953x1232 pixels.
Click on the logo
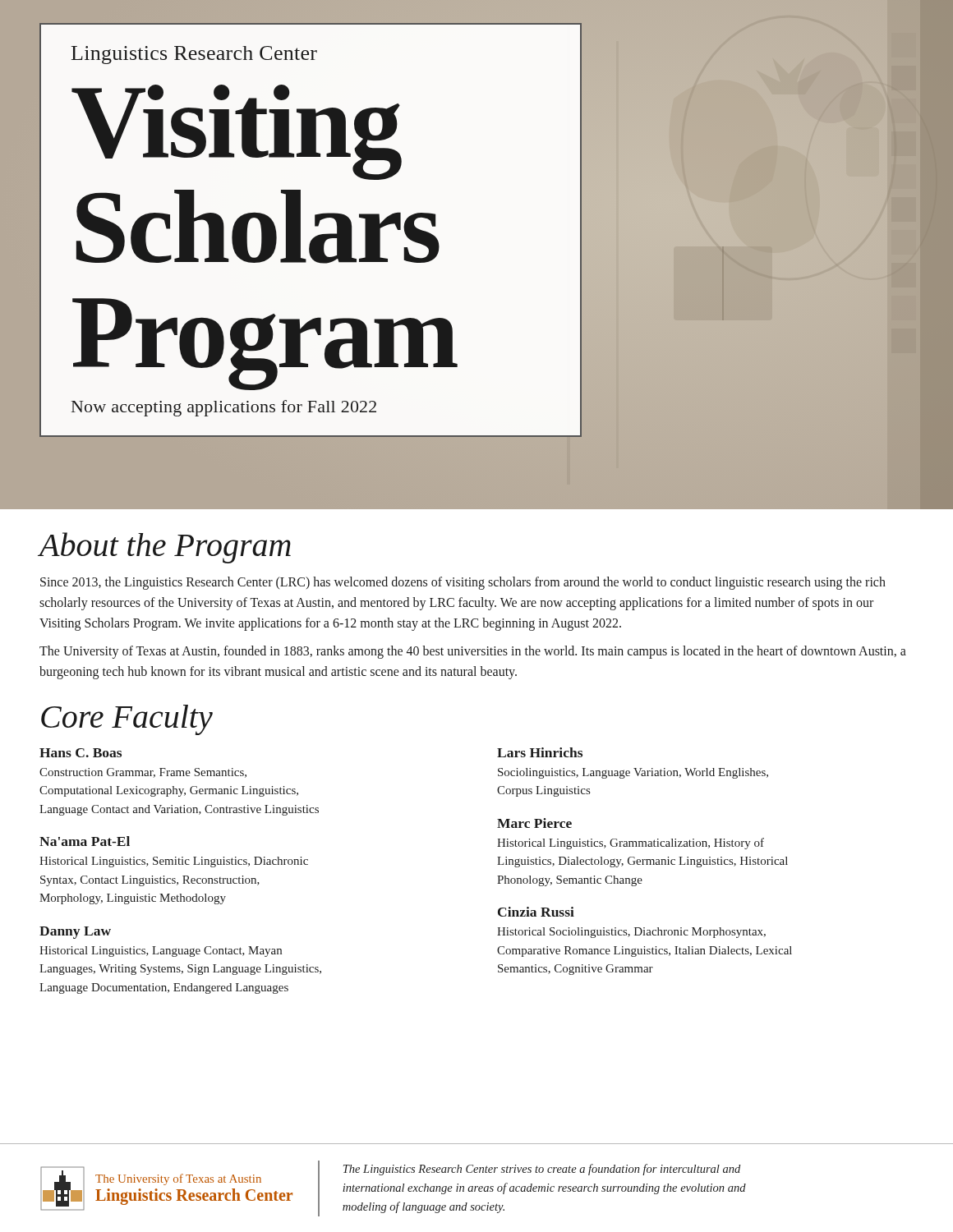pos(43,1188)
